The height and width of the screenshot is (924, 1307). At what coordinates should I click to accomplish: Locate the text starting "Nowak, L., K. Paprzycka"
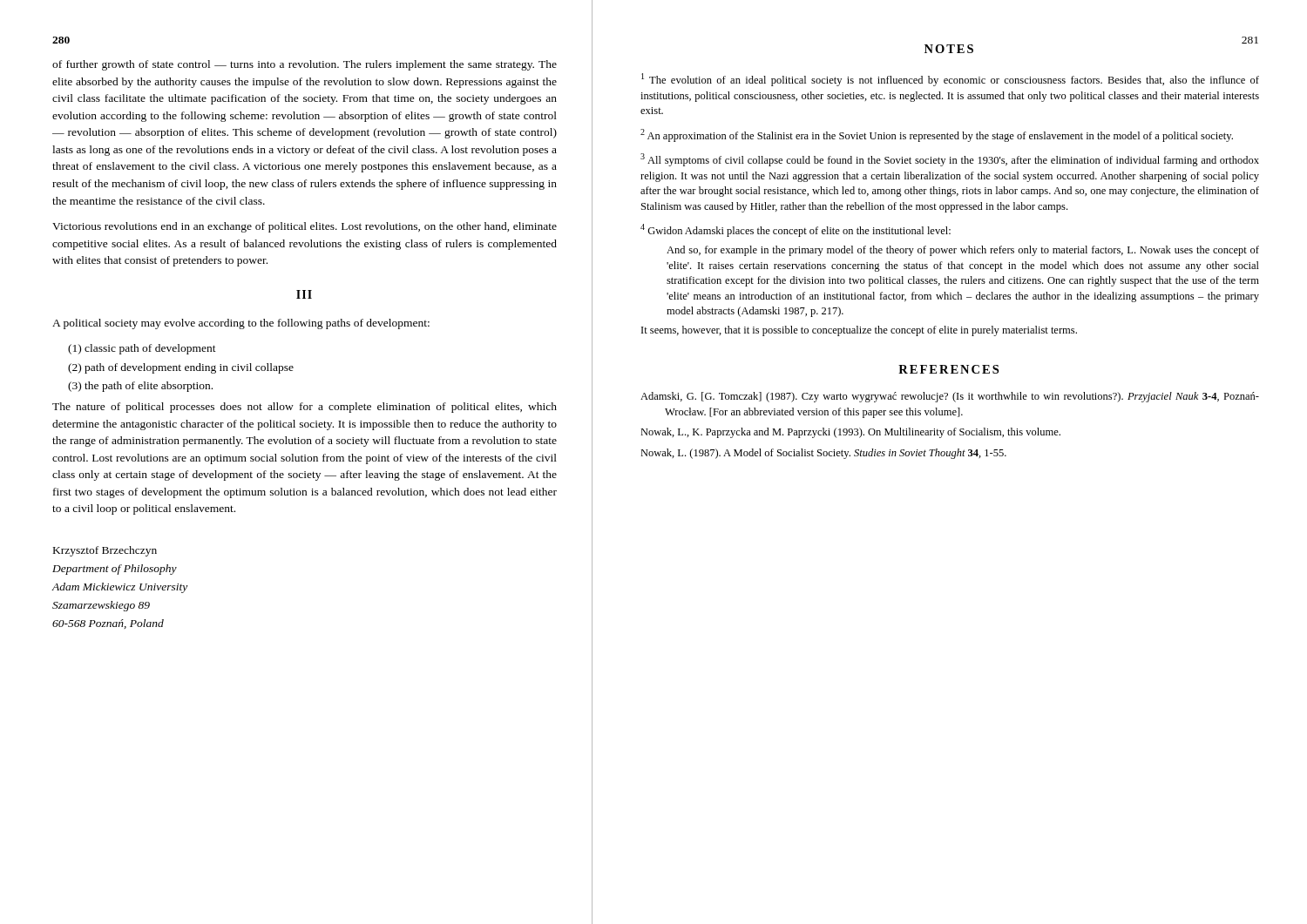click(x=851, y=432)
